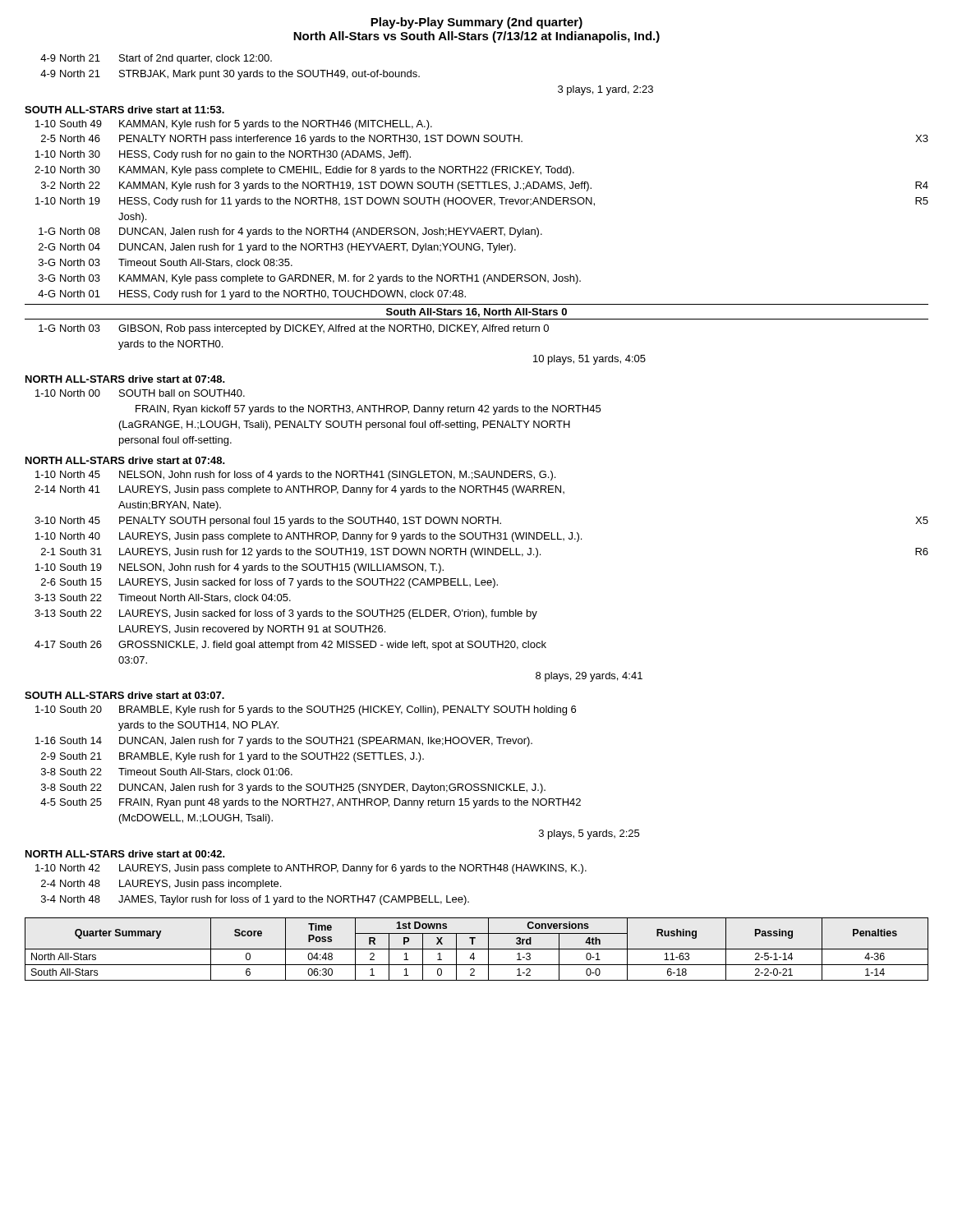This screenshot has width=953, height=1232.
Task: Find the list item that says "3-8 South 22 DUNCAN, Jalen"
Action: [x=476, y=788]
